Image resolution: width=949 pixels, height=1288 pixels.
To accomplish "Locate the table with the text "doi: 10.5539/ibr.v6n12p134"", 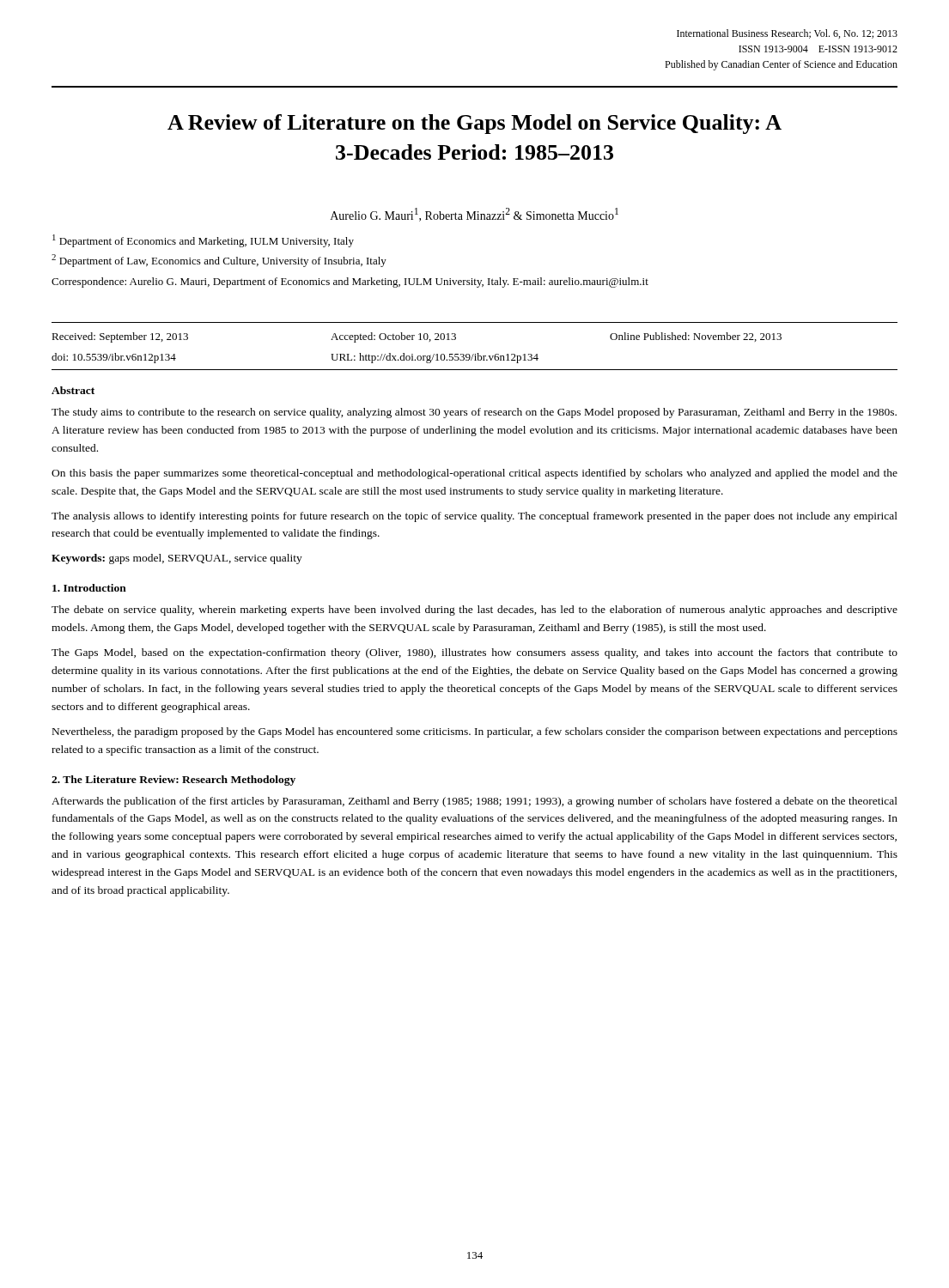I will pyautogui.click(x=474, y=347).
